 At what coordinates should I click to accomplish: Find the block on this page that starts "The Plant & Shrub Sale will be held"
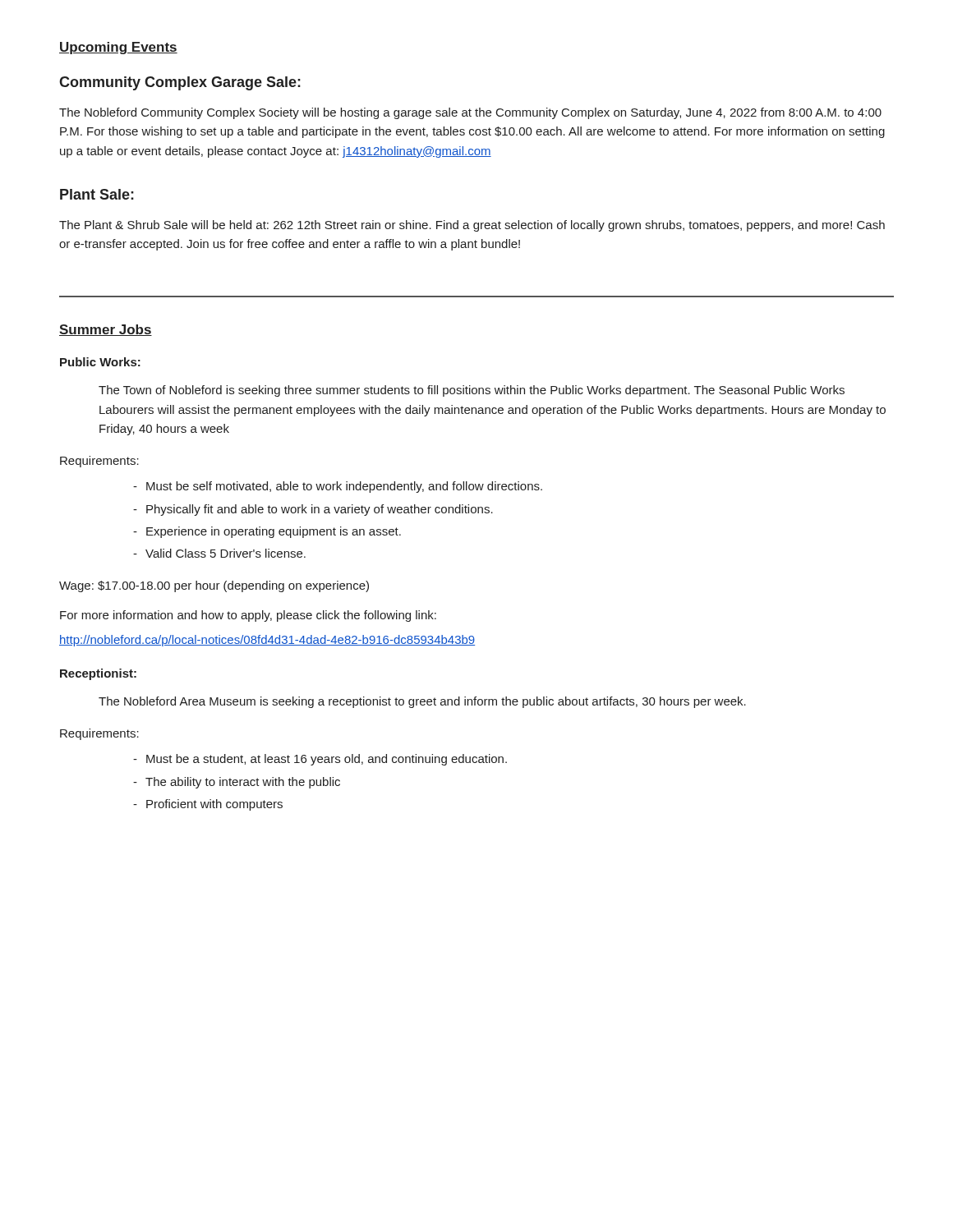(x=472, y=234)
